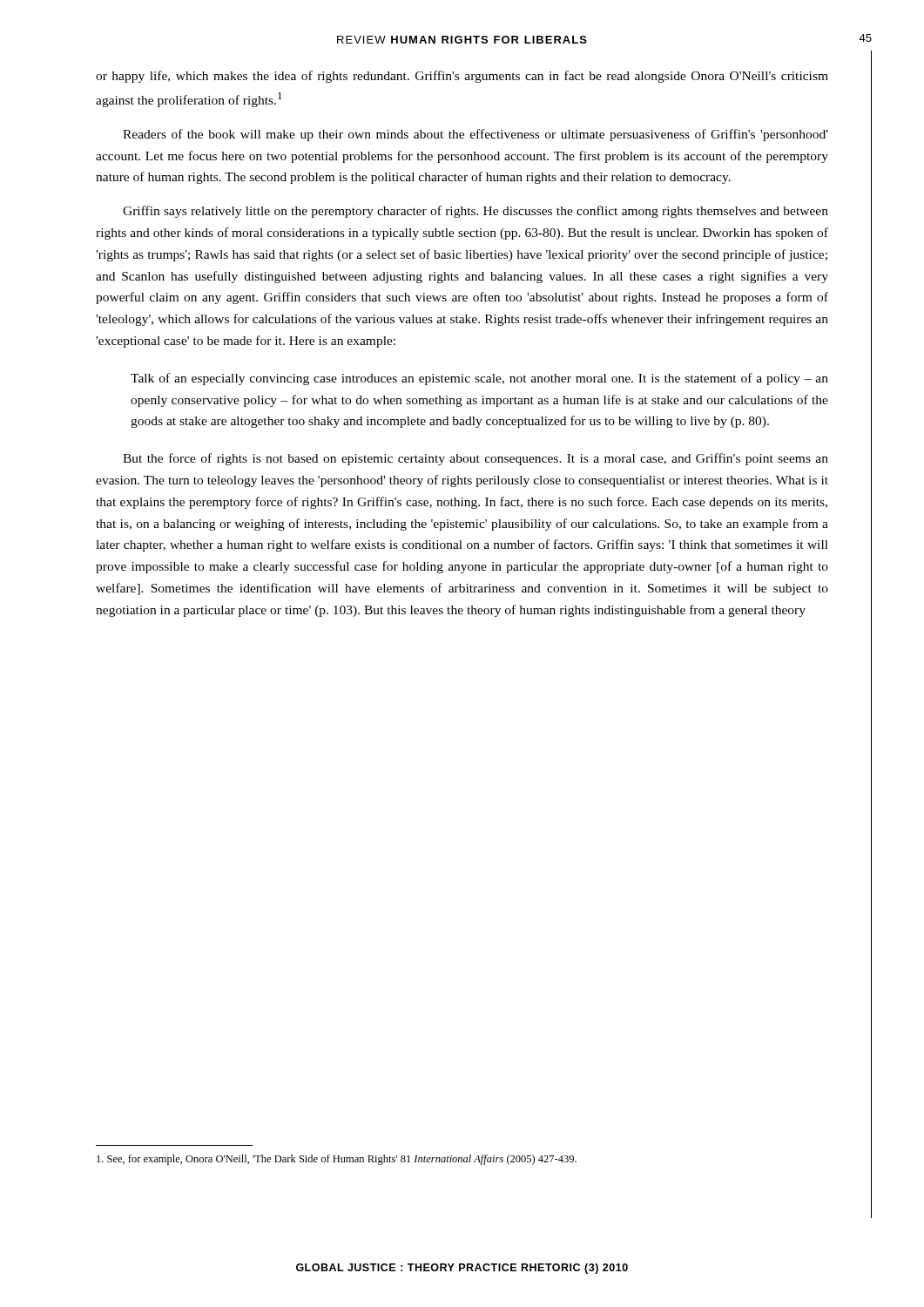Locate the text block containing "or happy life,"

click(462, 88)
